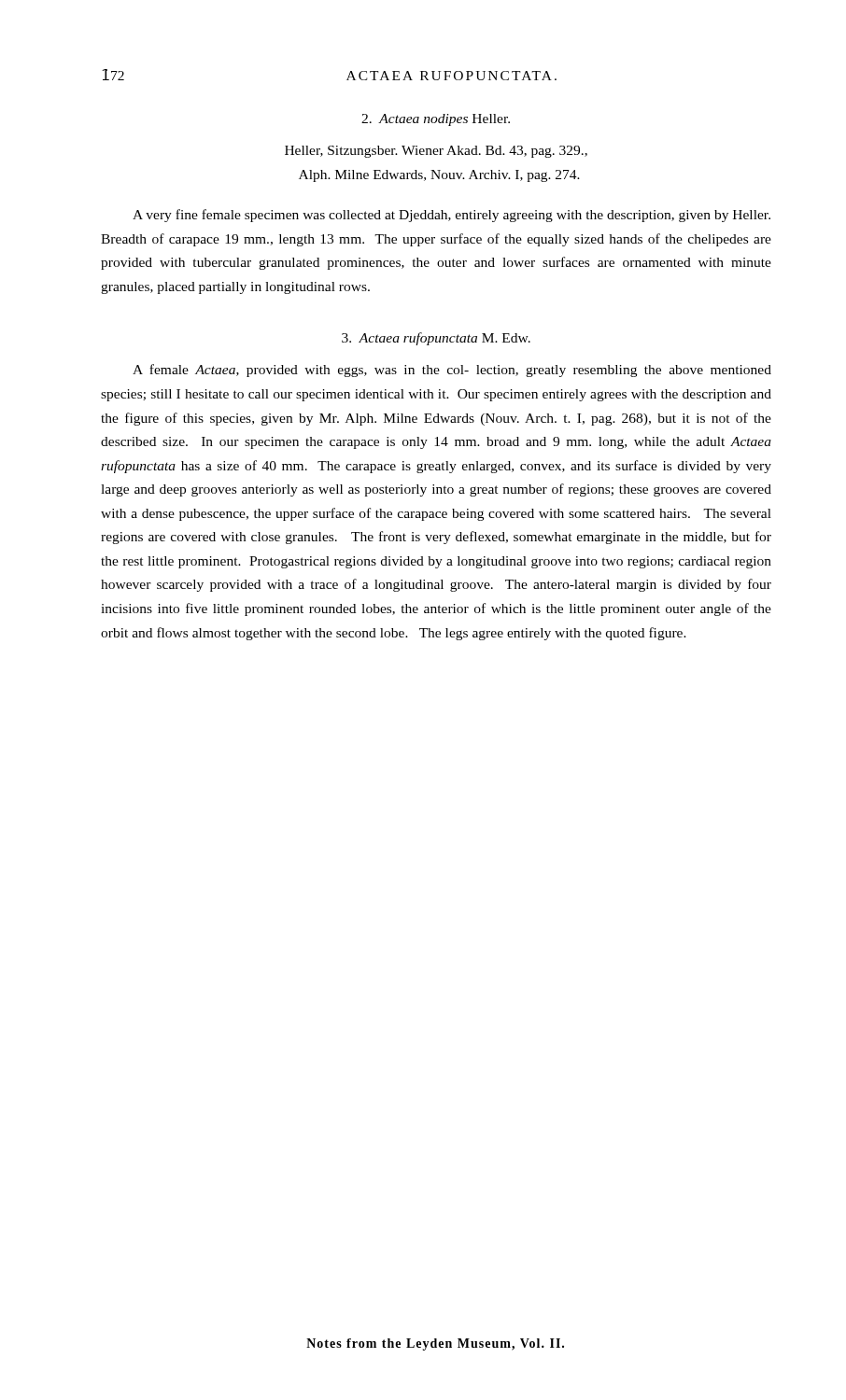Where is the passage that starts "A very fine female specimen was"?
846x1400 pixels.
(436, 250)
